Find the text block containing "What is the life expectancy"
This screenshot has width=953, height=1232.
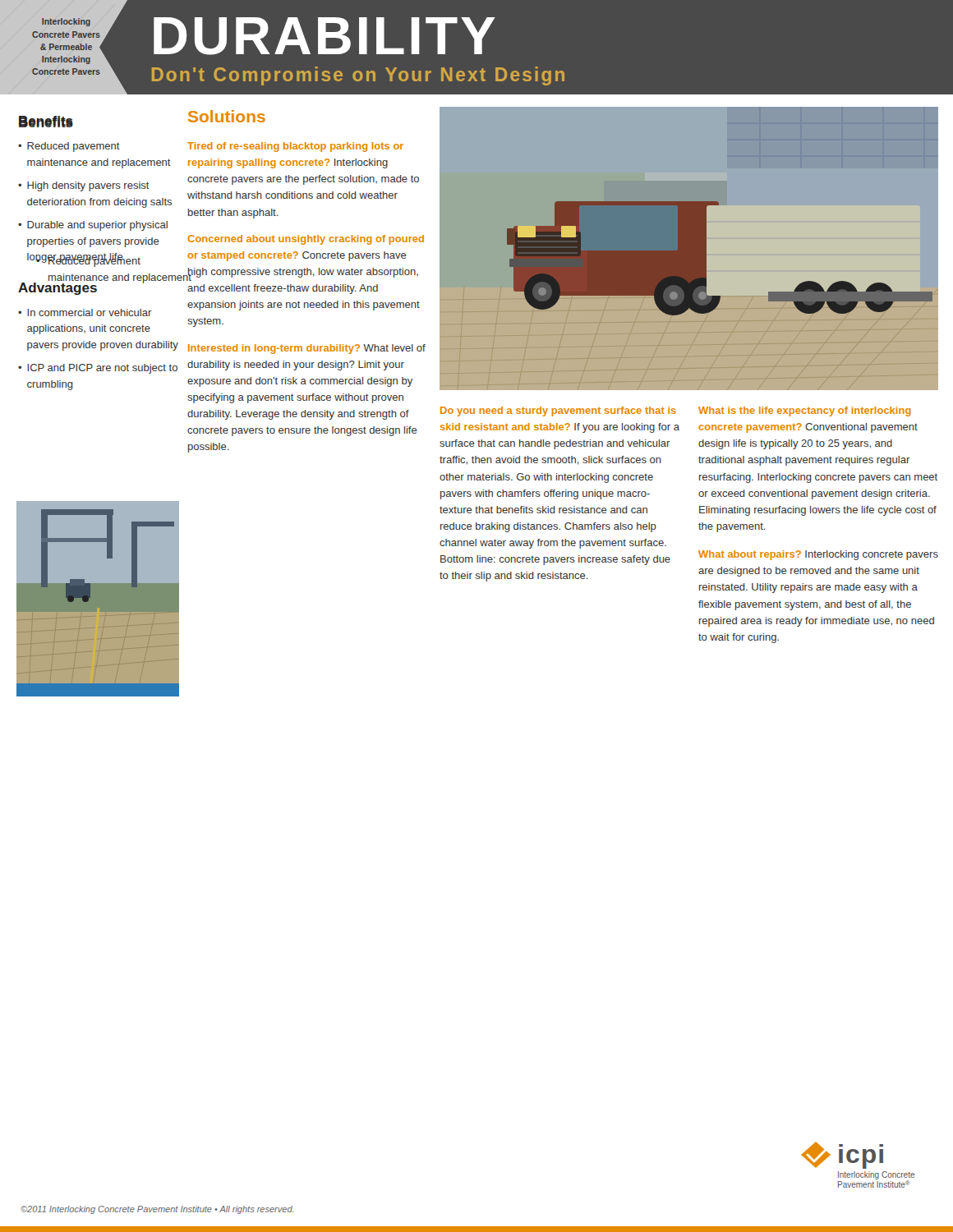pyautogui.click(x=818, y=468)
